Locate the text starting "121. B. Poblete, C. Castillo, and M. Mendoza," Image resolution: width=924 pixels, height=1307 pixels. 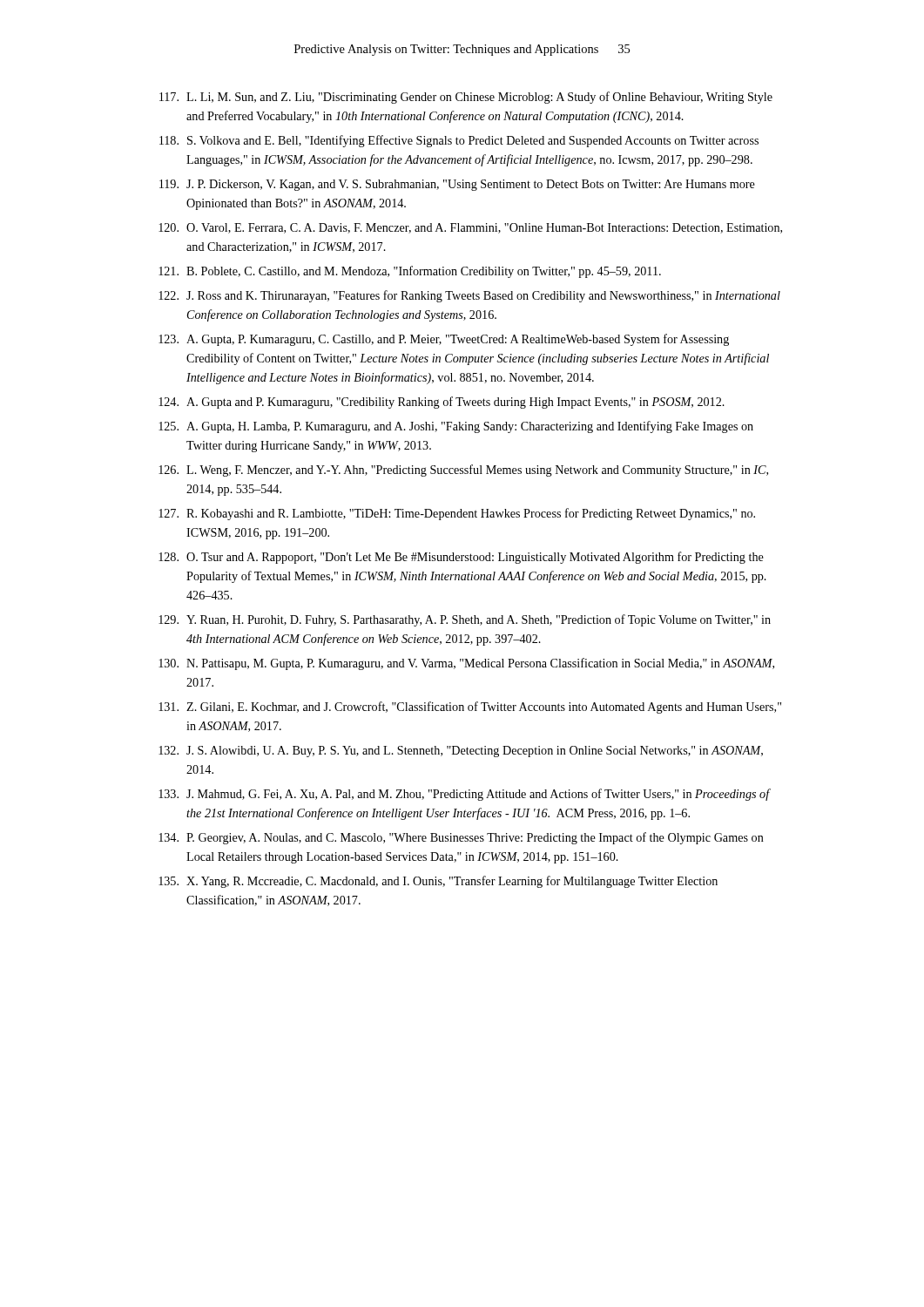point(462,271)
